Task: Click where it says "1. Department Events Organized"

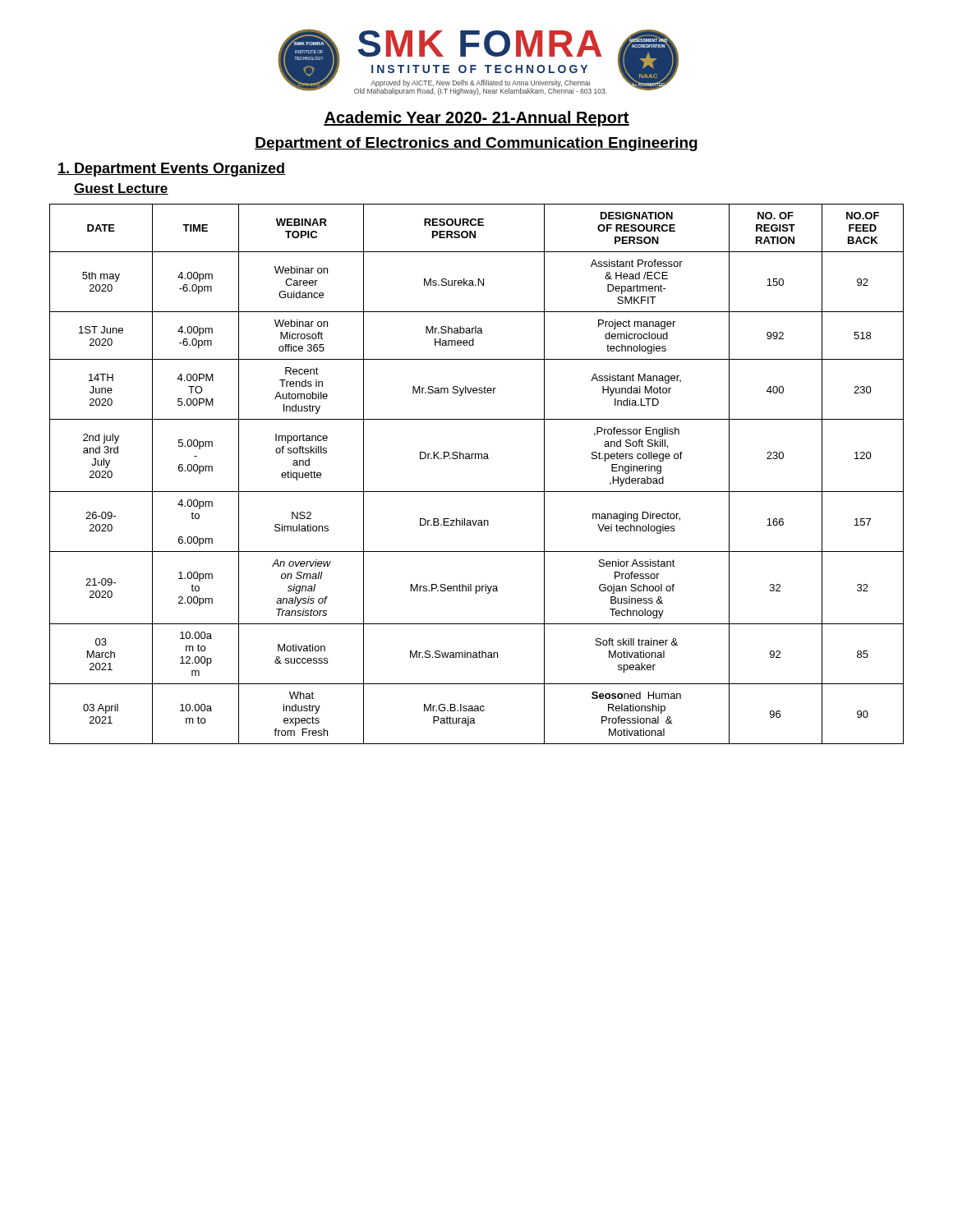Action: tap(171, 168)
